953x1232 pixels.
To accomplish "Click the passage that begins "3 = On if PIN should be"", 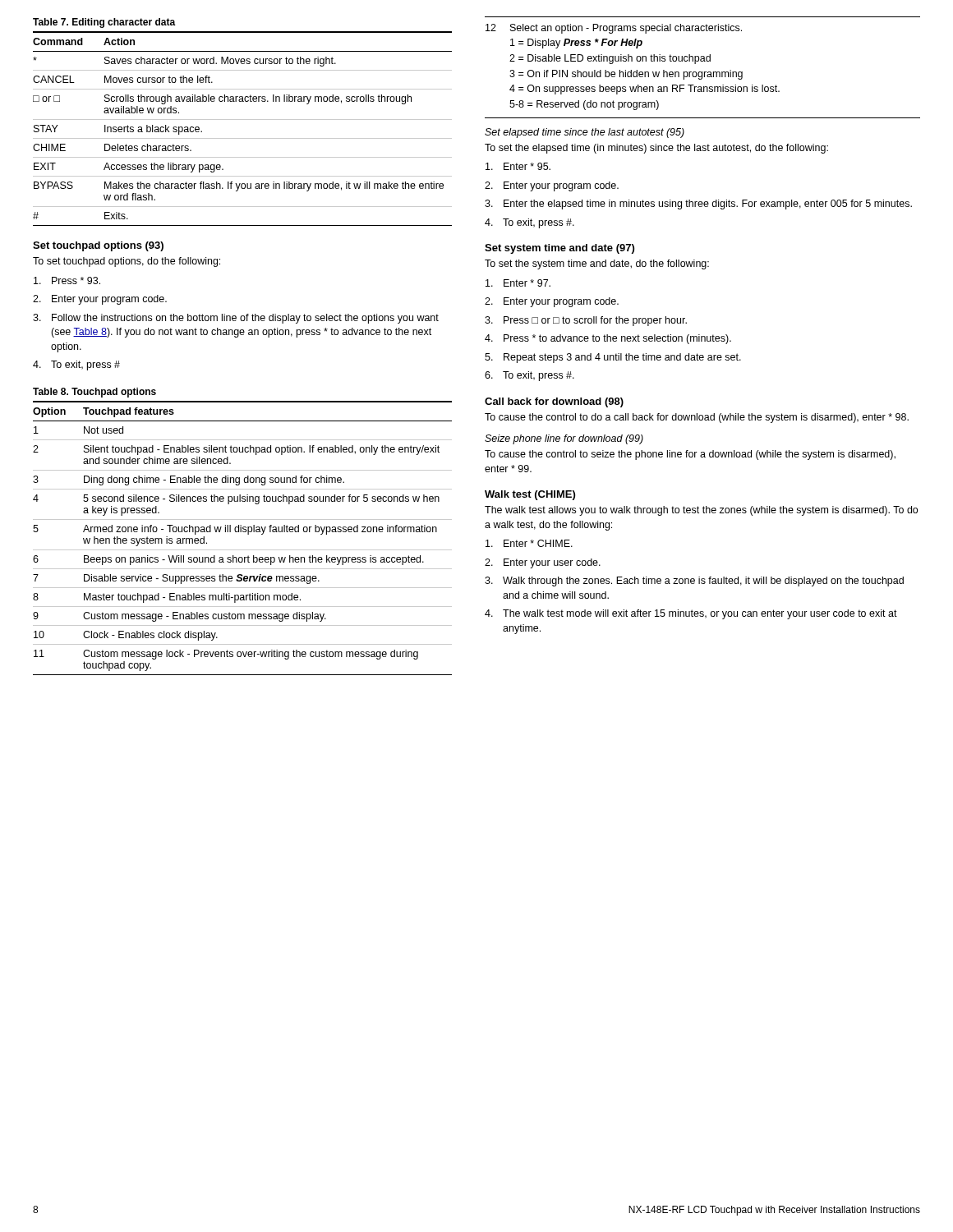I will coord(626,73).
